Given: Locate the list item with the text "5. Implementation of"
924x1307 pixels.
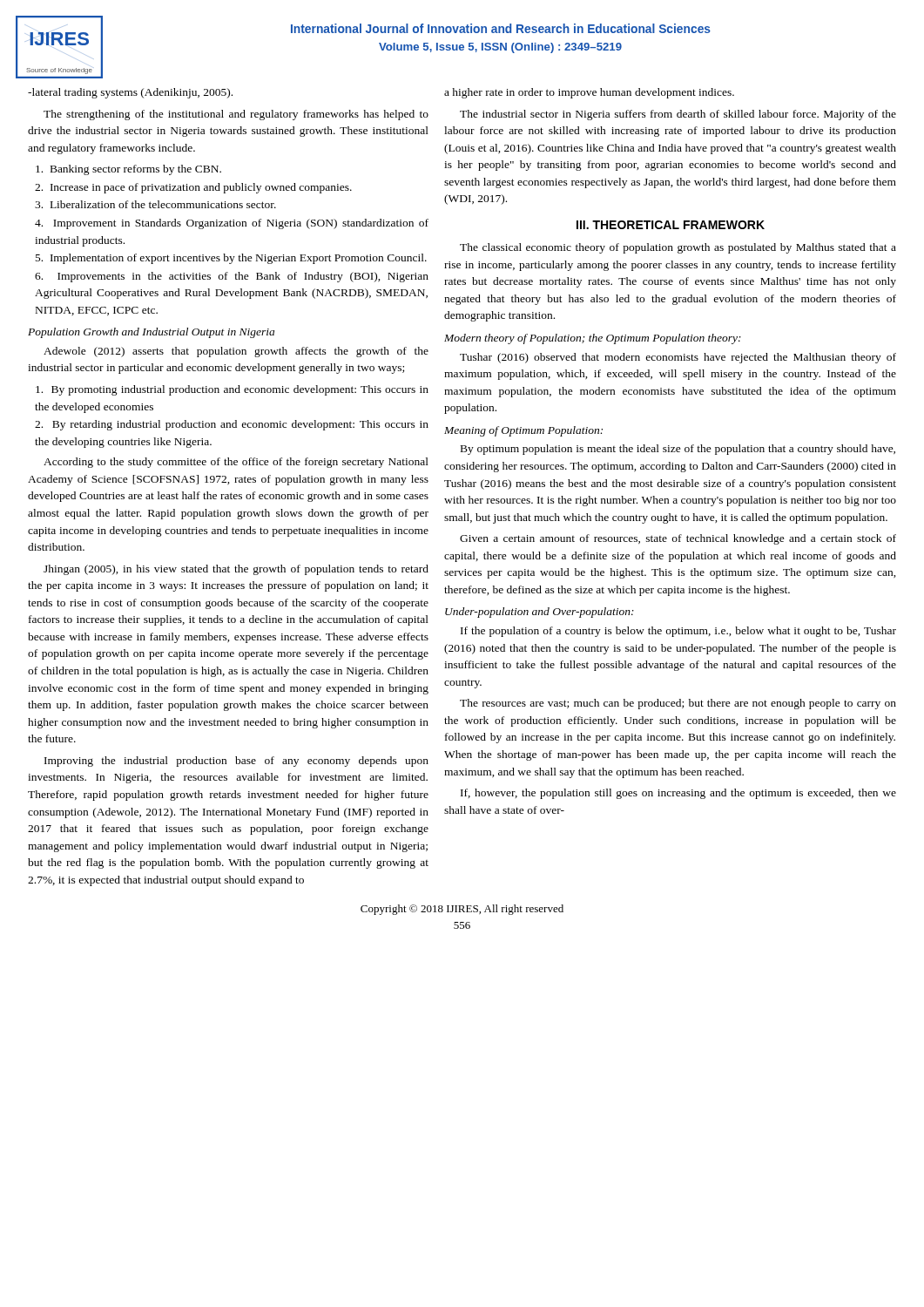Looking at the screenshot, I should (x=228, y=258).
